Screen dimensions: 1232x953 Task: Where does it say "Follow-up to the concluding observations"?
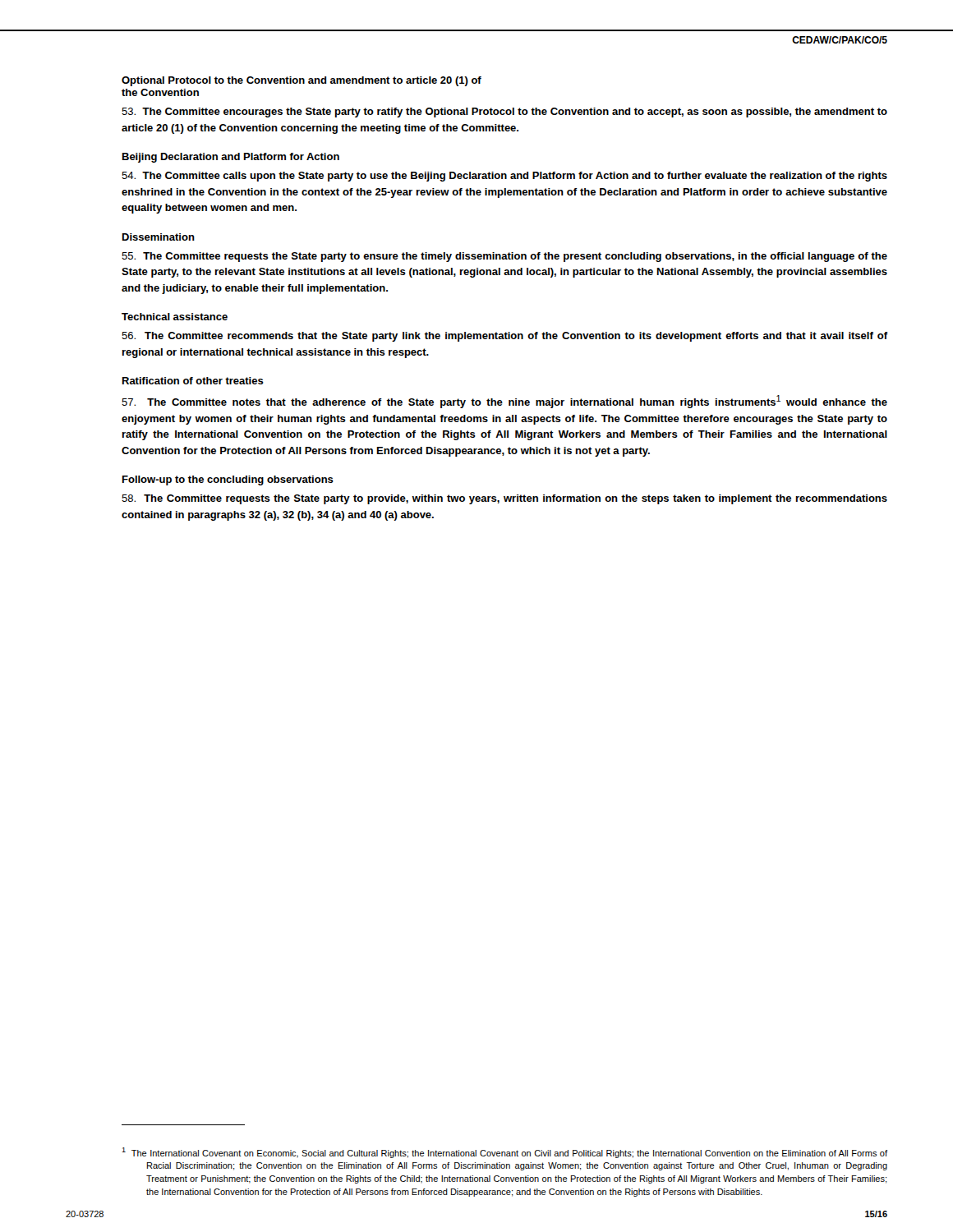(x=228, y=479)
